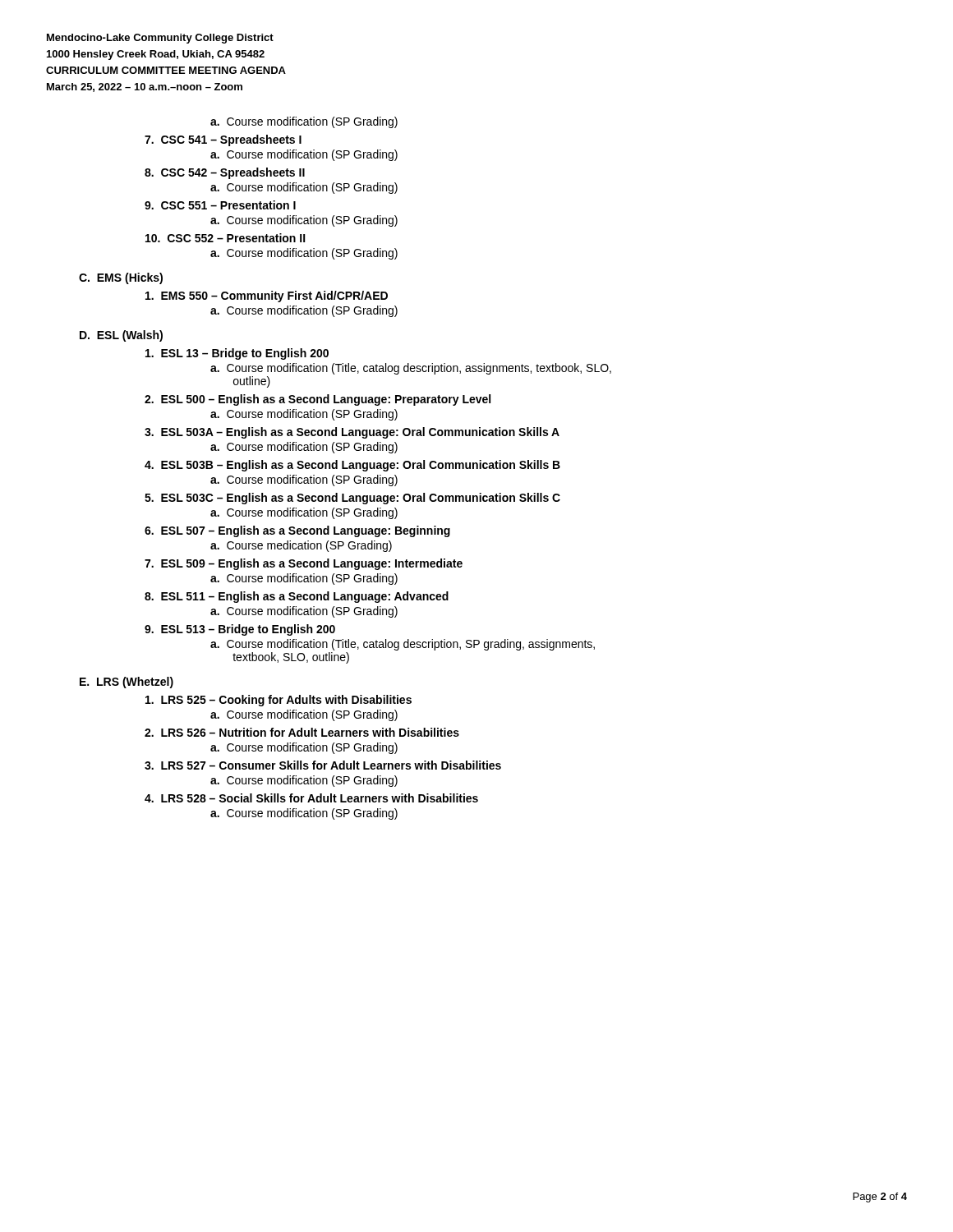Viewport: 953px width, 1232px height.
Task: Find the region starting "2. LRS 526 –"
Action: pos(302,733)
